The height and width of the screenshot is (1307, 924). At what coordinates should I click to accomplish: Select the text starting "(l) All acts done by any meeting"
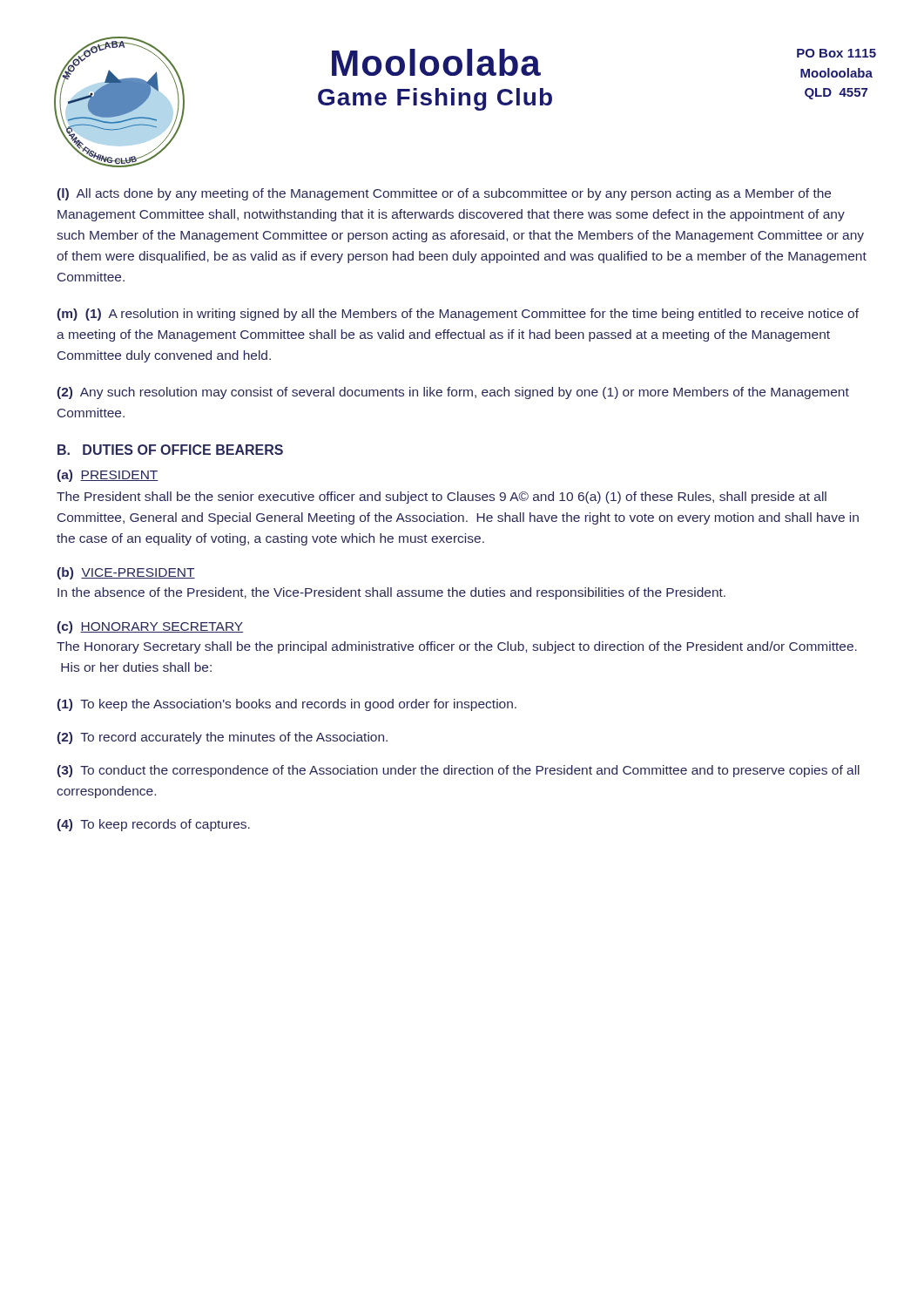461,235
